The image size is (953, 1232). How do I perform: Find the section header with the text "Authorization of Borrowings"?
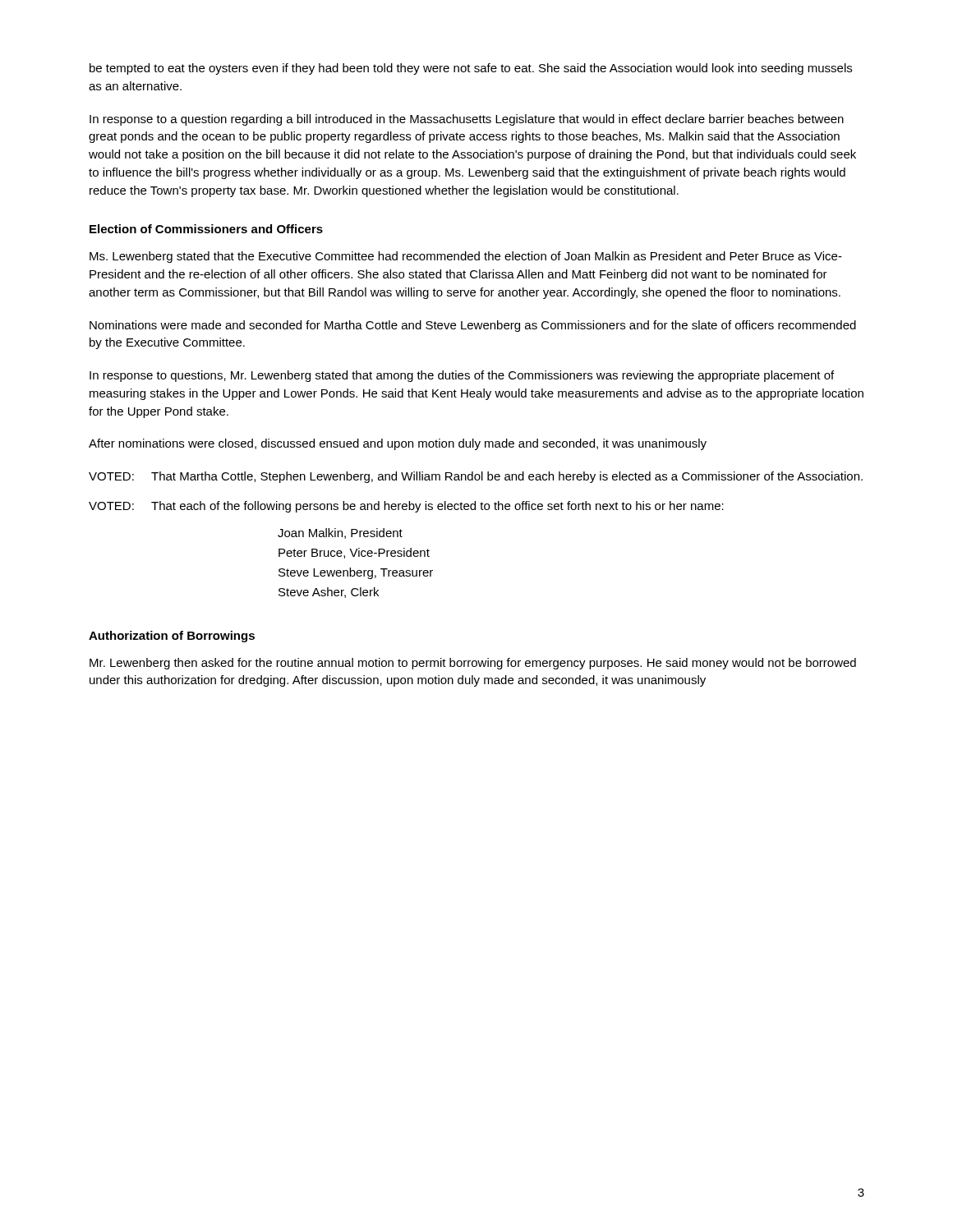coord(172,635)
